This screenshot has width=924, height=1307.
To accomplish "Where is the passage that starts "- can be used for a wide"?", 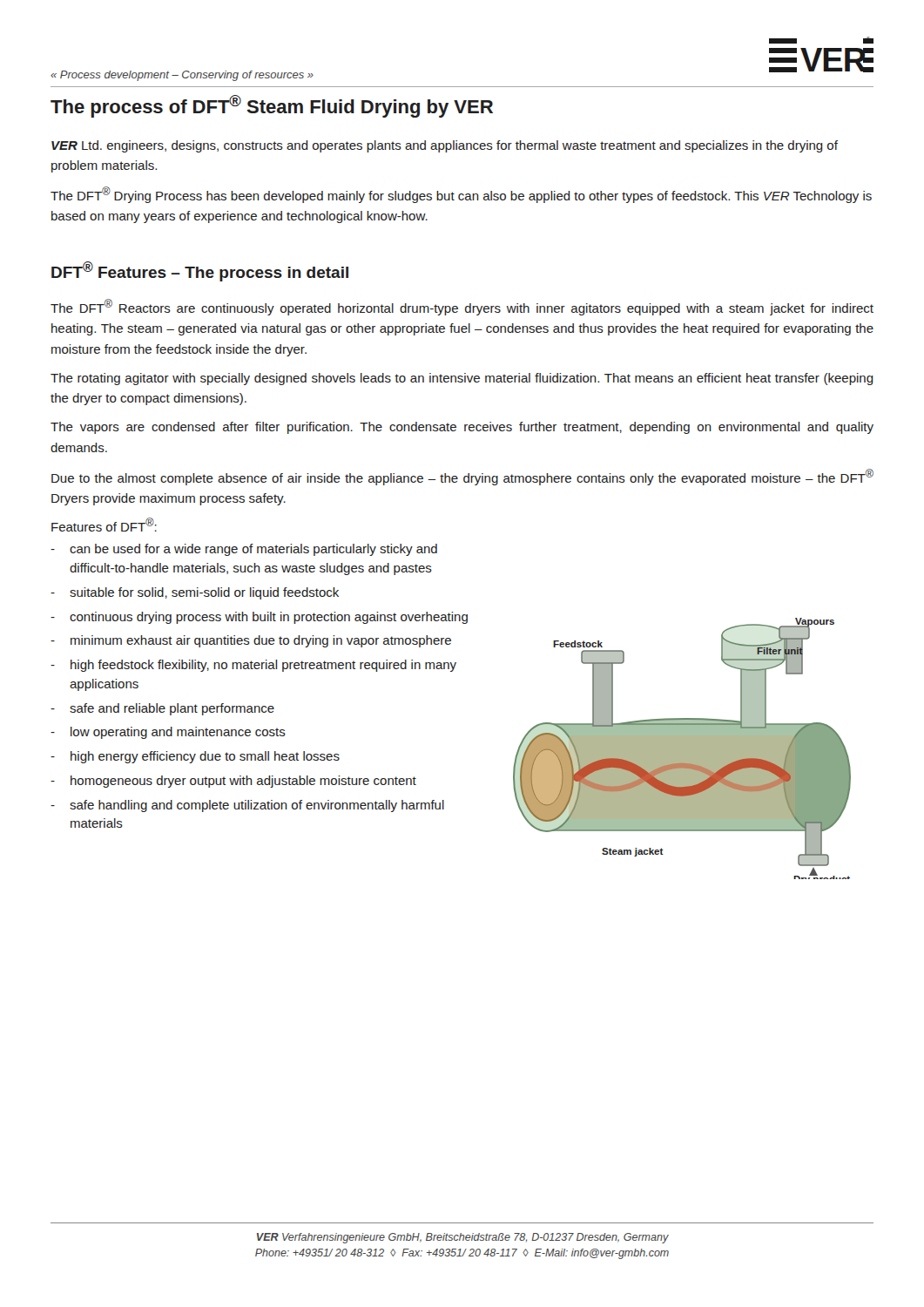I will pyautogui.click(x=260, y=559).
